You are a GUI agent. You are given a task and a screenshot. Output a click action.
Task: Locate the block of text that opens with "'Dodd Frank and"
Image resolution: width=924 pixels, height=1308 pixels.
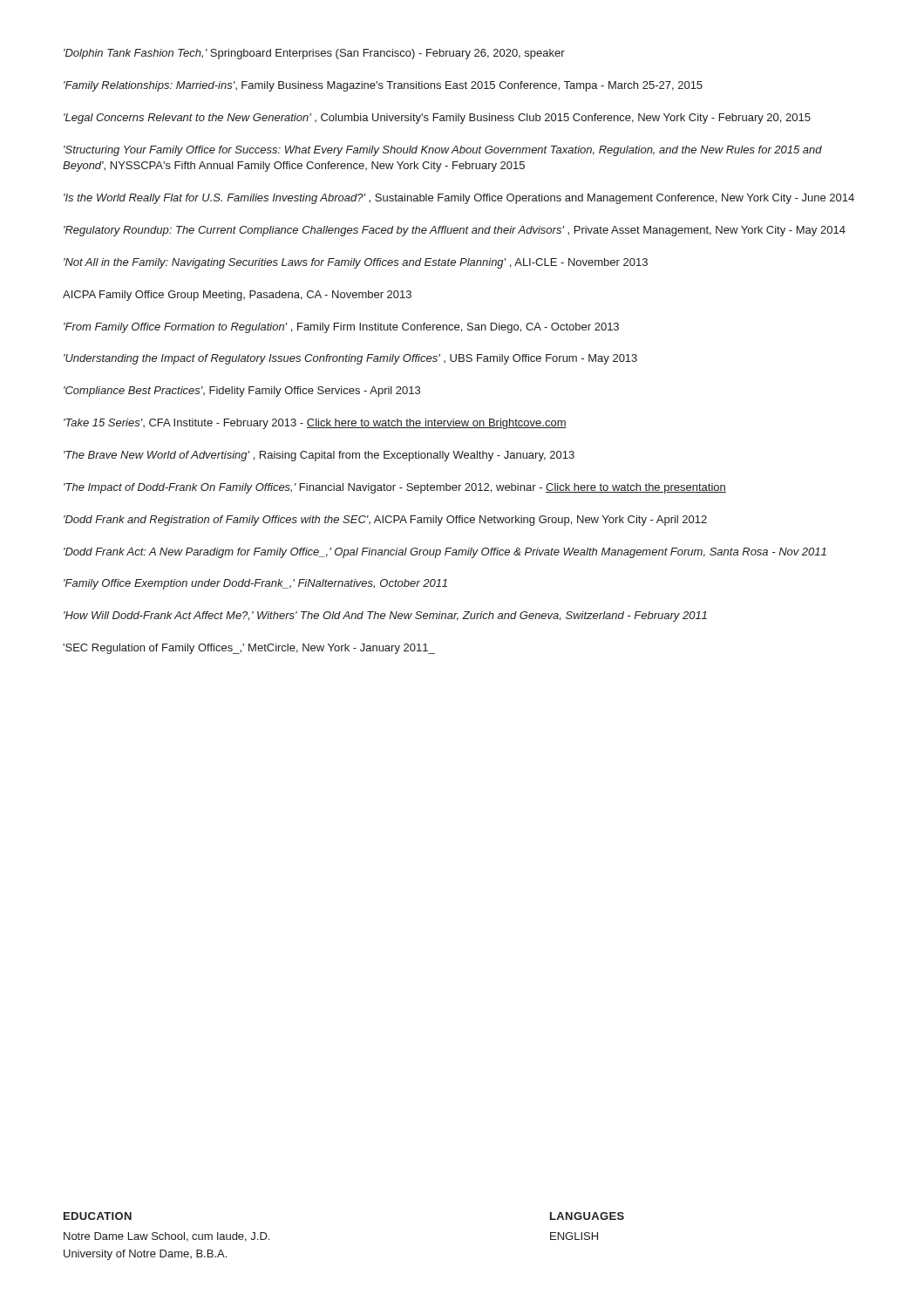click(385, 519)
